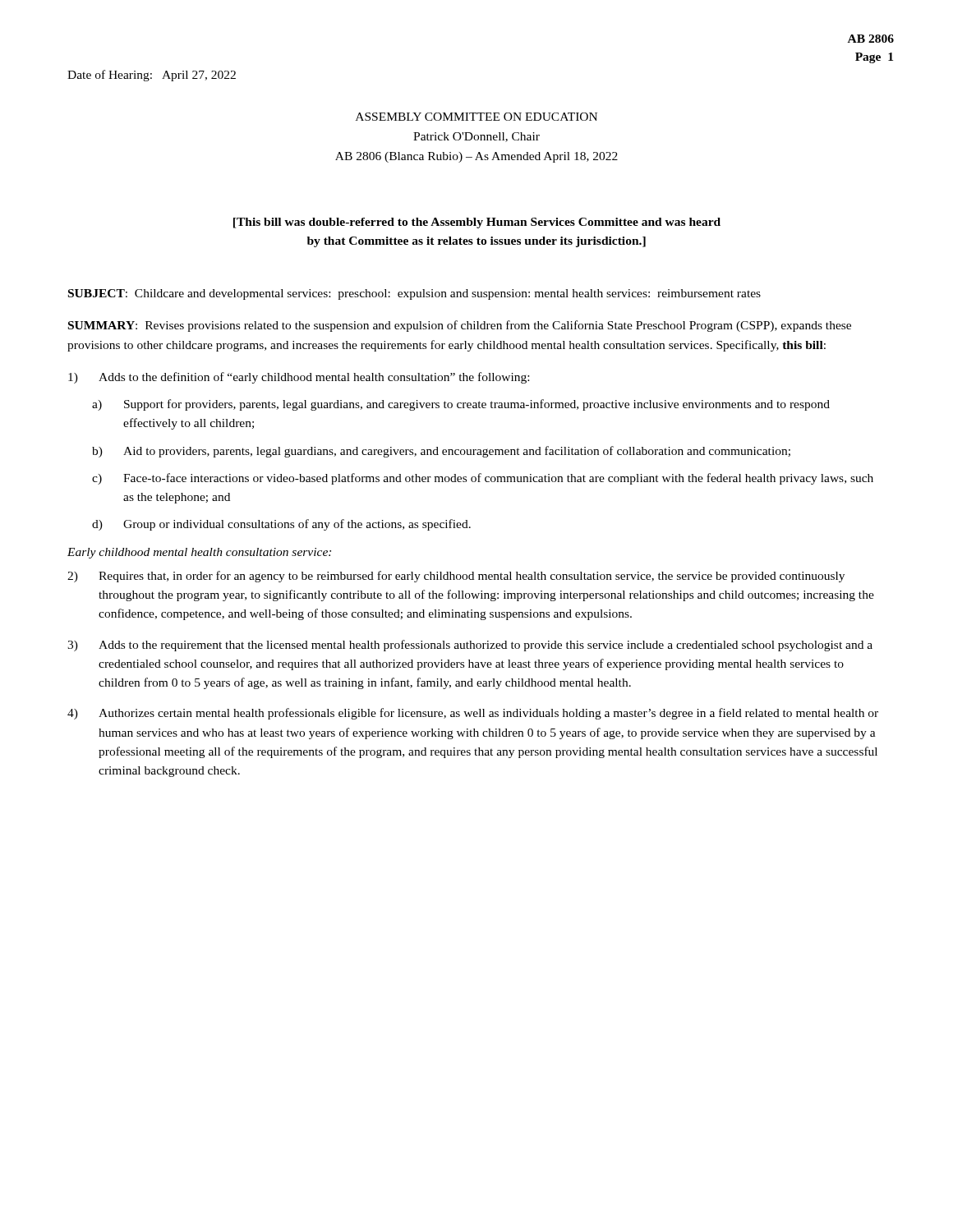Navigate to the text starting "d) Group or individual consultations"
Viewport: 953px width, 1232px height.
(281, 525)
